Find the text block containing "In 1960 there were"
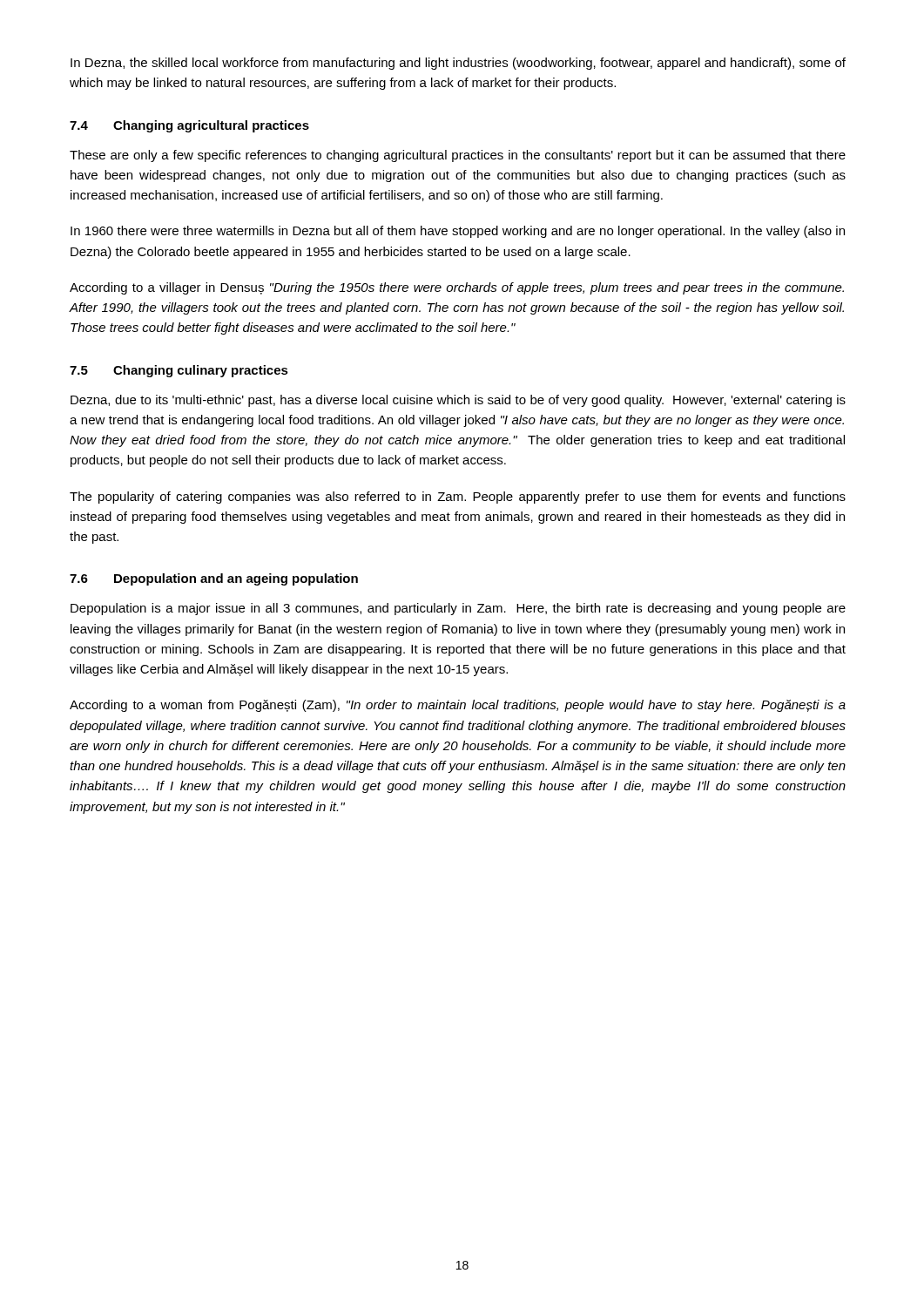924x1307 pixels. click(x=458, y=241)
